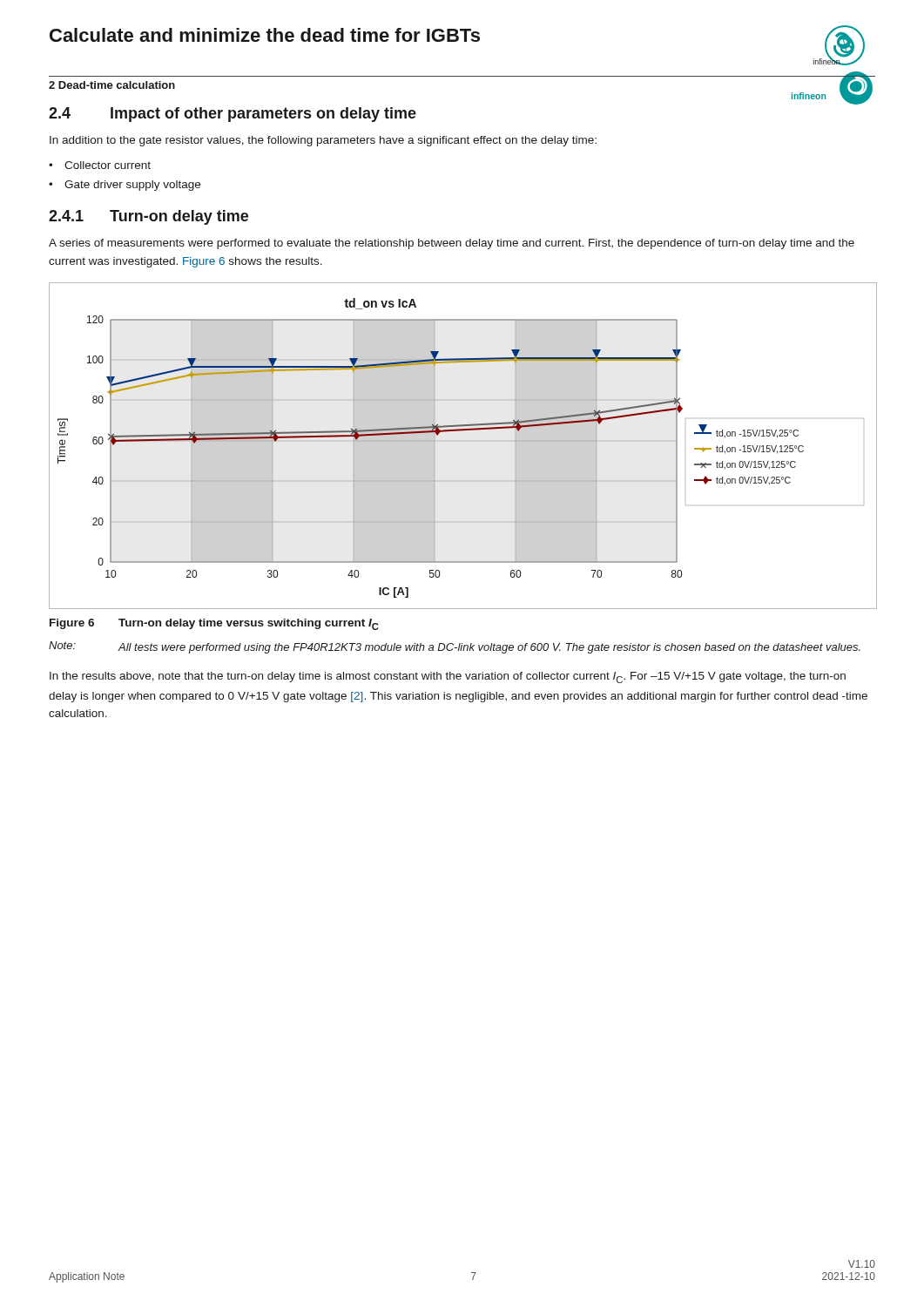Click on the text starting "2 Dead-time calculation"
Viewport: 924px width, 1307px height.
[112, 85]
